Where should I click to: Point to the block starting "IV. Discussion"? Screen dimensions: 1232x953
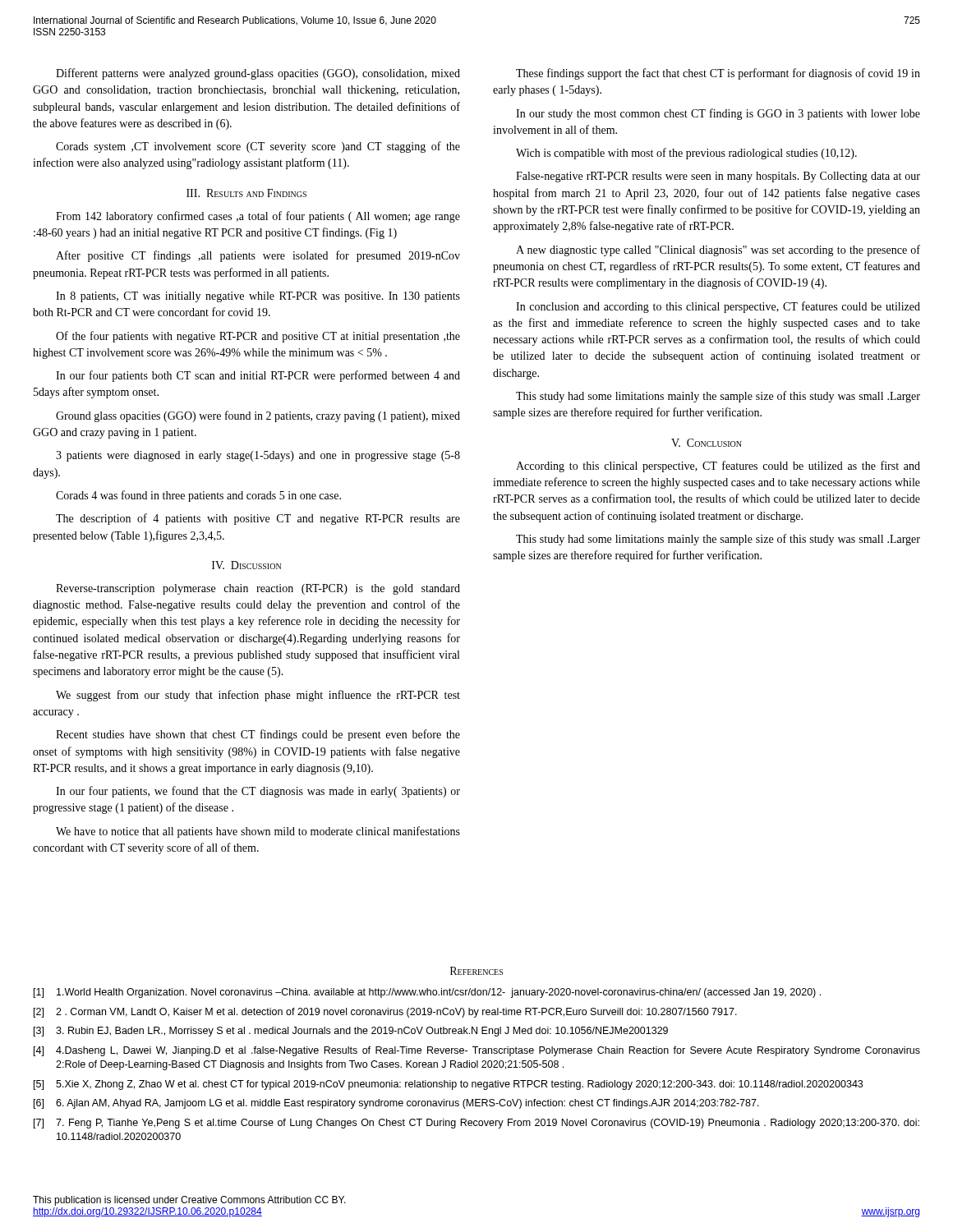click(x=246, y=565)
